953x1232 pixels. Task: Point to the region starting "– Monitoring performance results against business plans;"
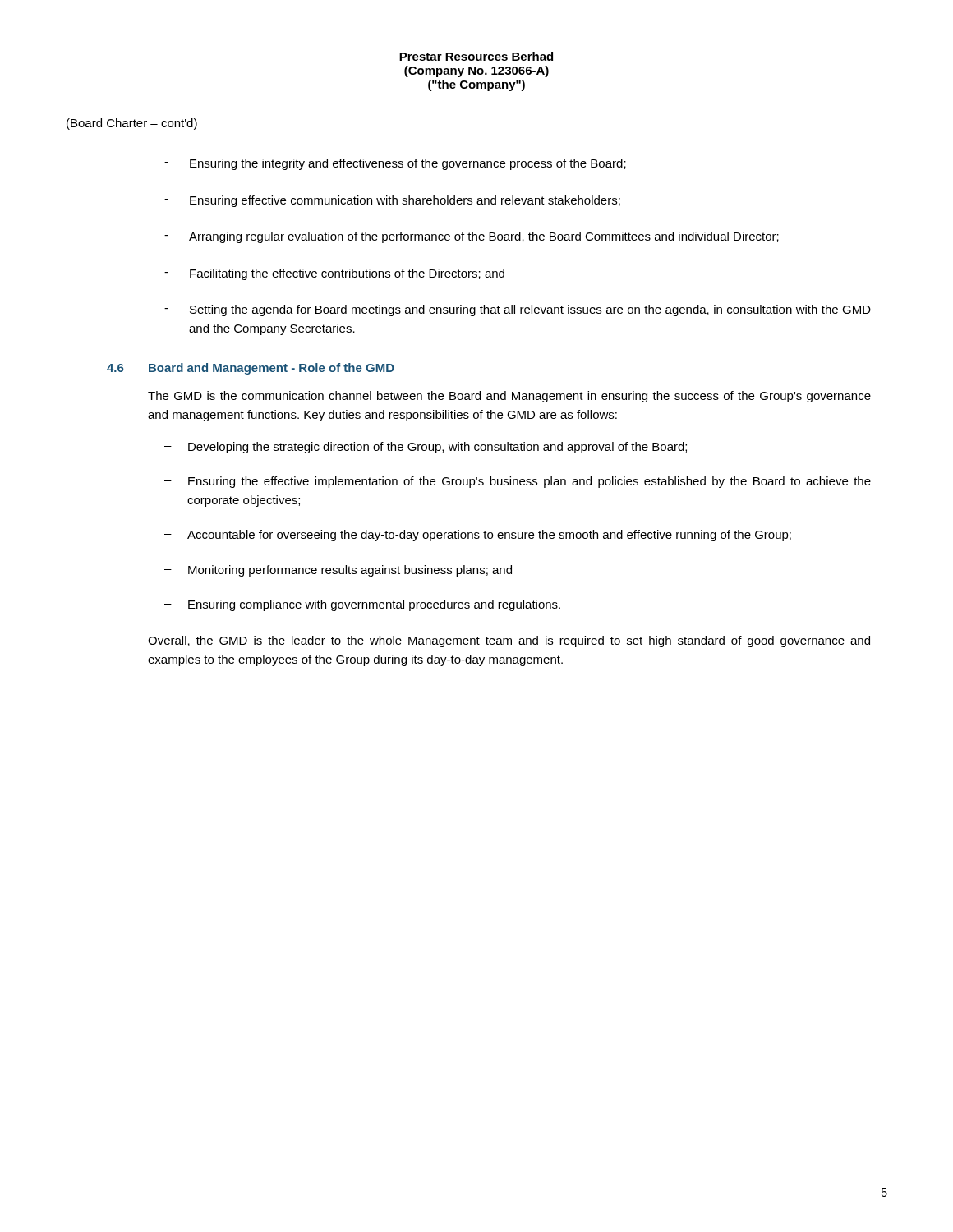click(x=518, y=570)
